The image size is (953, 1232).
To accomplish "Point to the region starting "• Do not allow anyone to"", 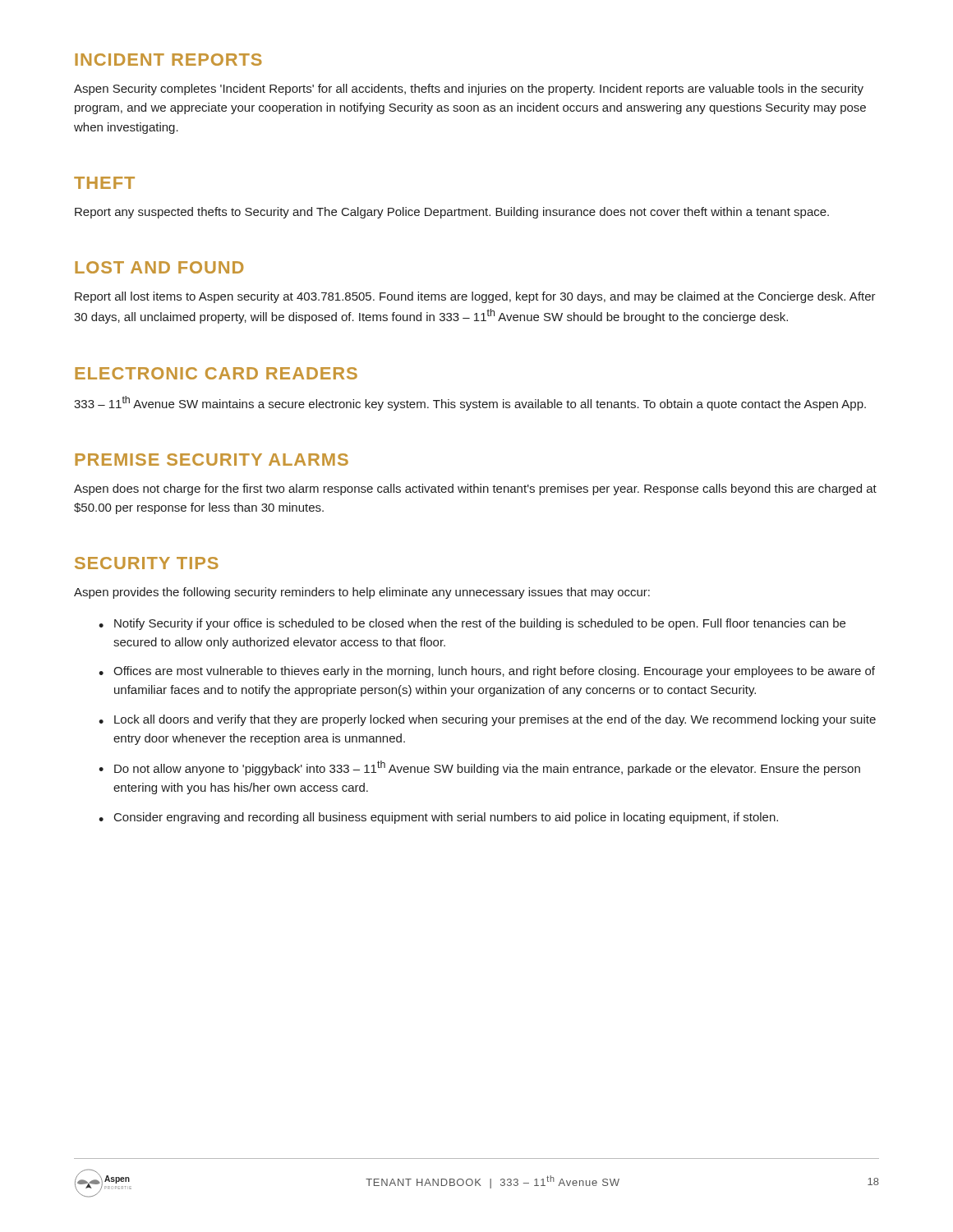I will pos(489,777).
